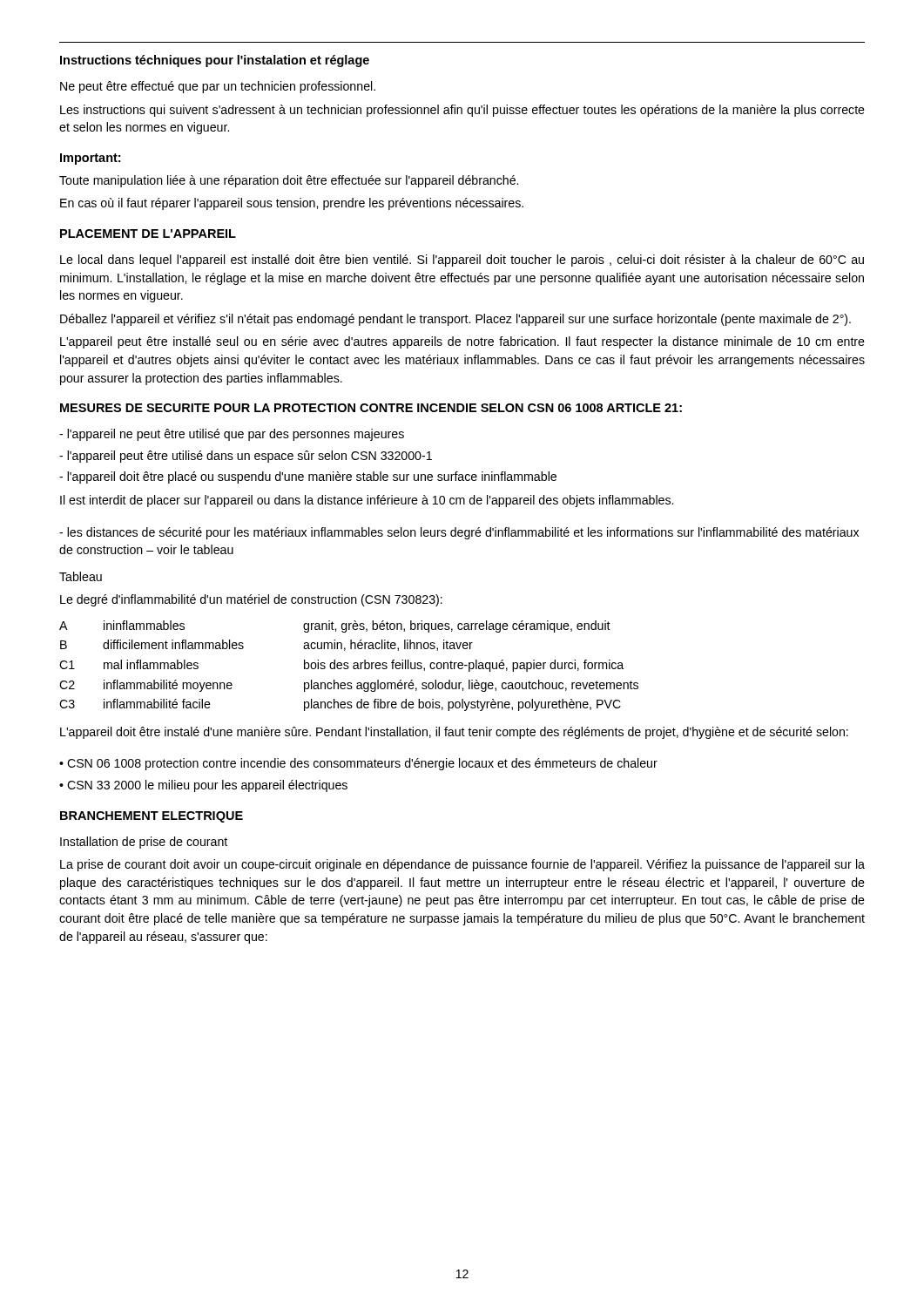The height and width of the screenshot is (1307, 924).
Task: Point to the element starting "Ne peut être effectué que par un"
Action: [462, 107]
